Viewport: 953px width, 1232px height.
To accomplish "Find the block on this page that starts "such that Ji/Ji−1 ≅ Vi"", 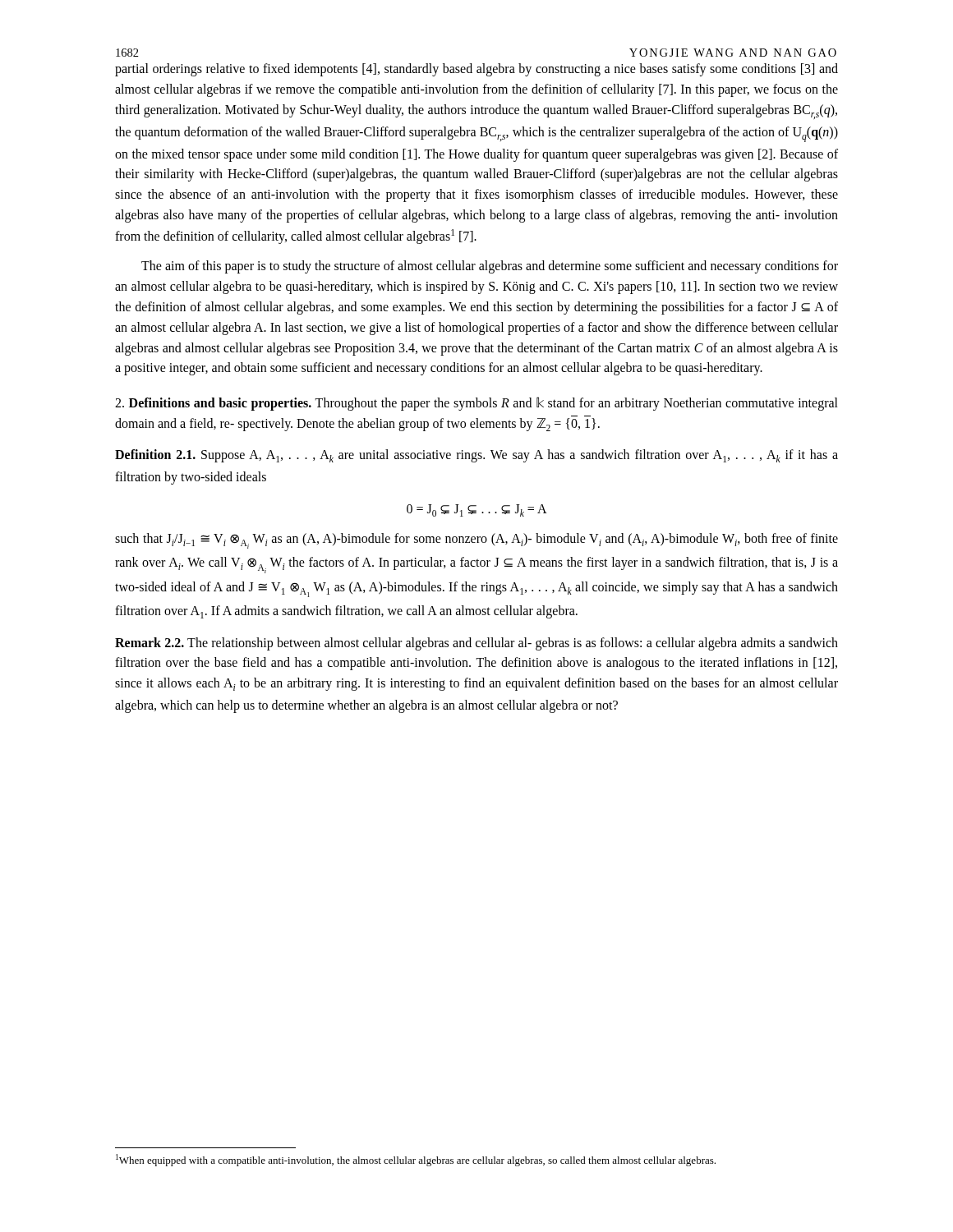I will (476, 576).
